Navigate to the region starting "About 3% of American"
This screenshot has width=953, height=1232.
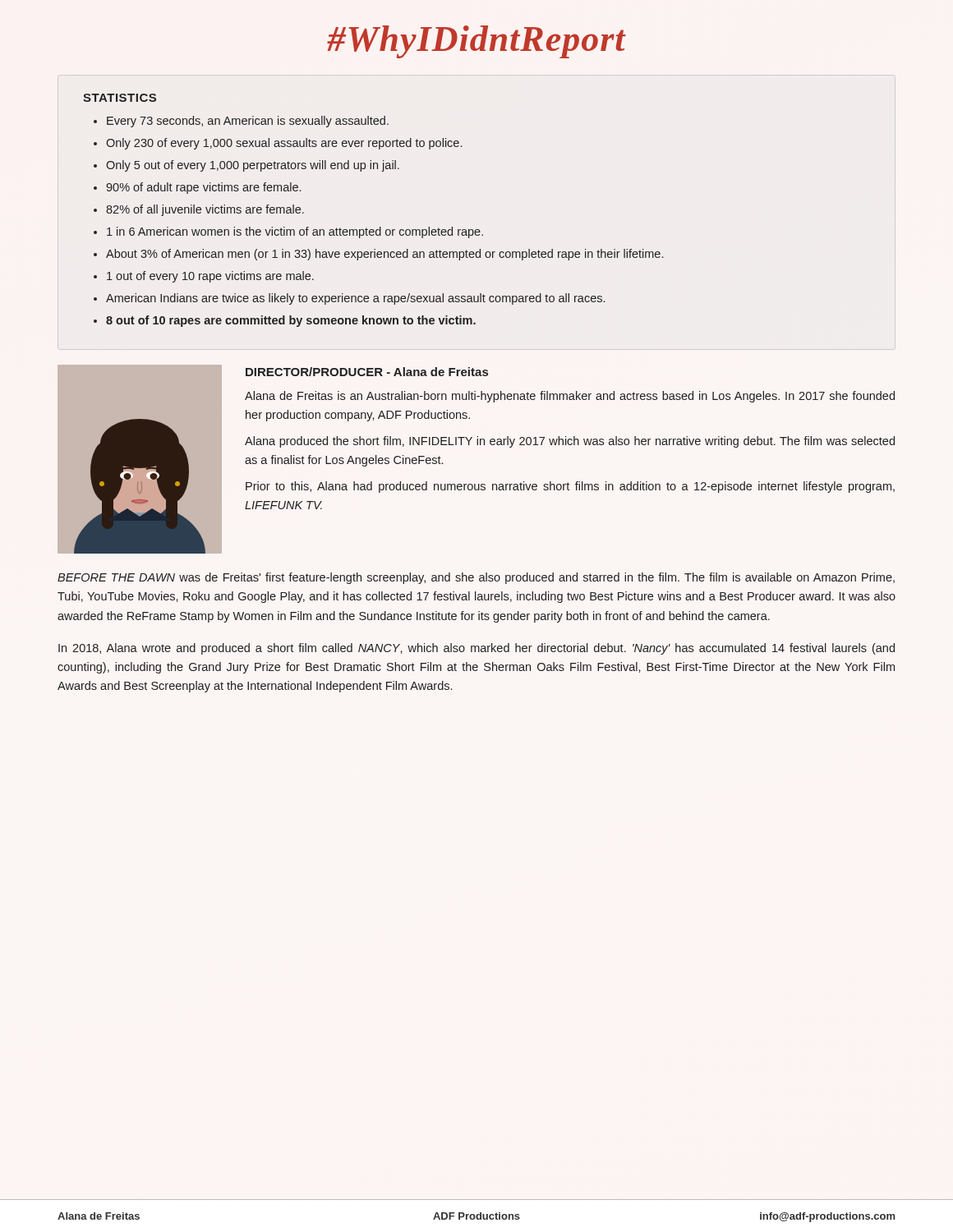385,254
